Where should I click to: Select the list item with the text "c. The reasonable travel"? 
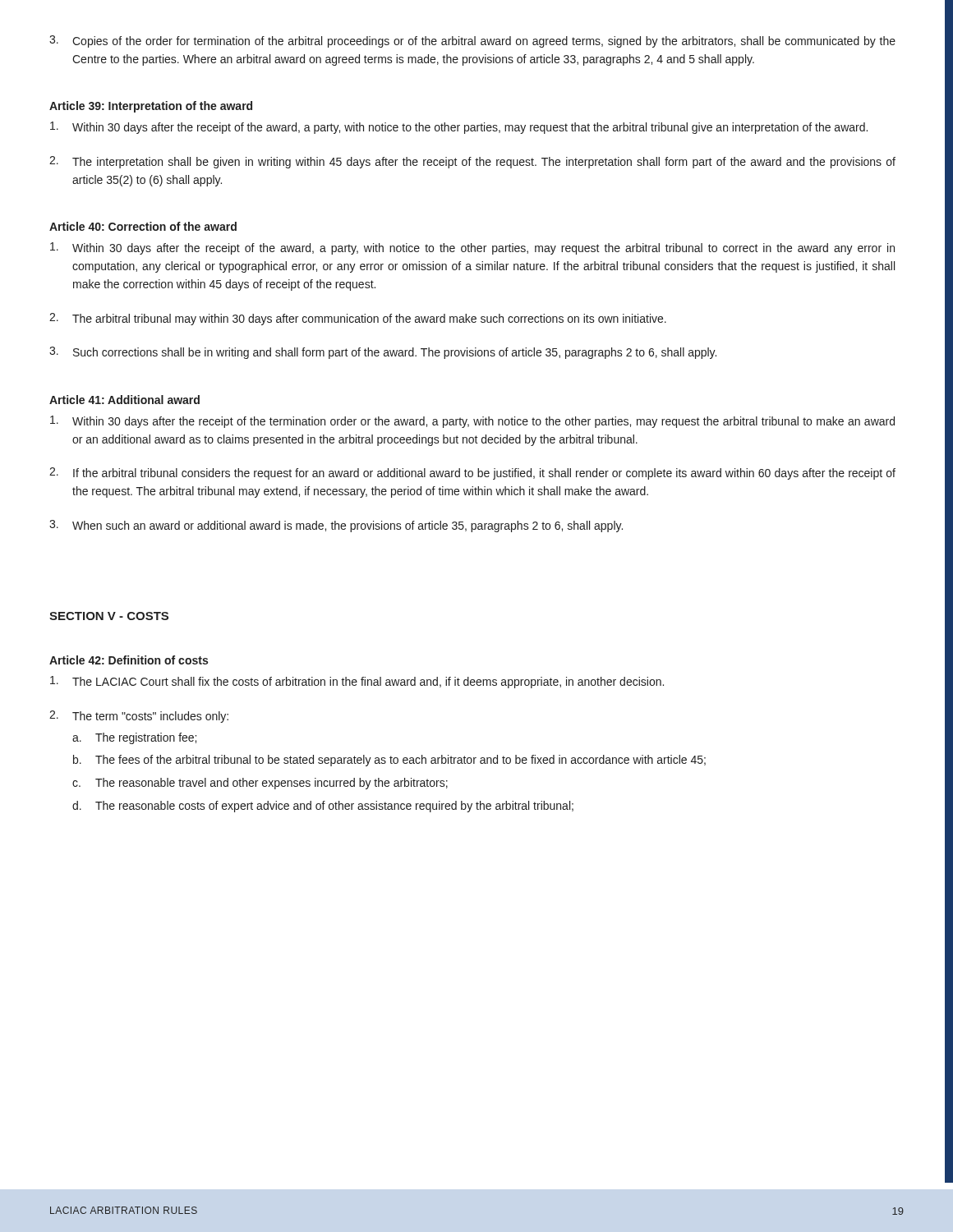click(x=260, y=784)
